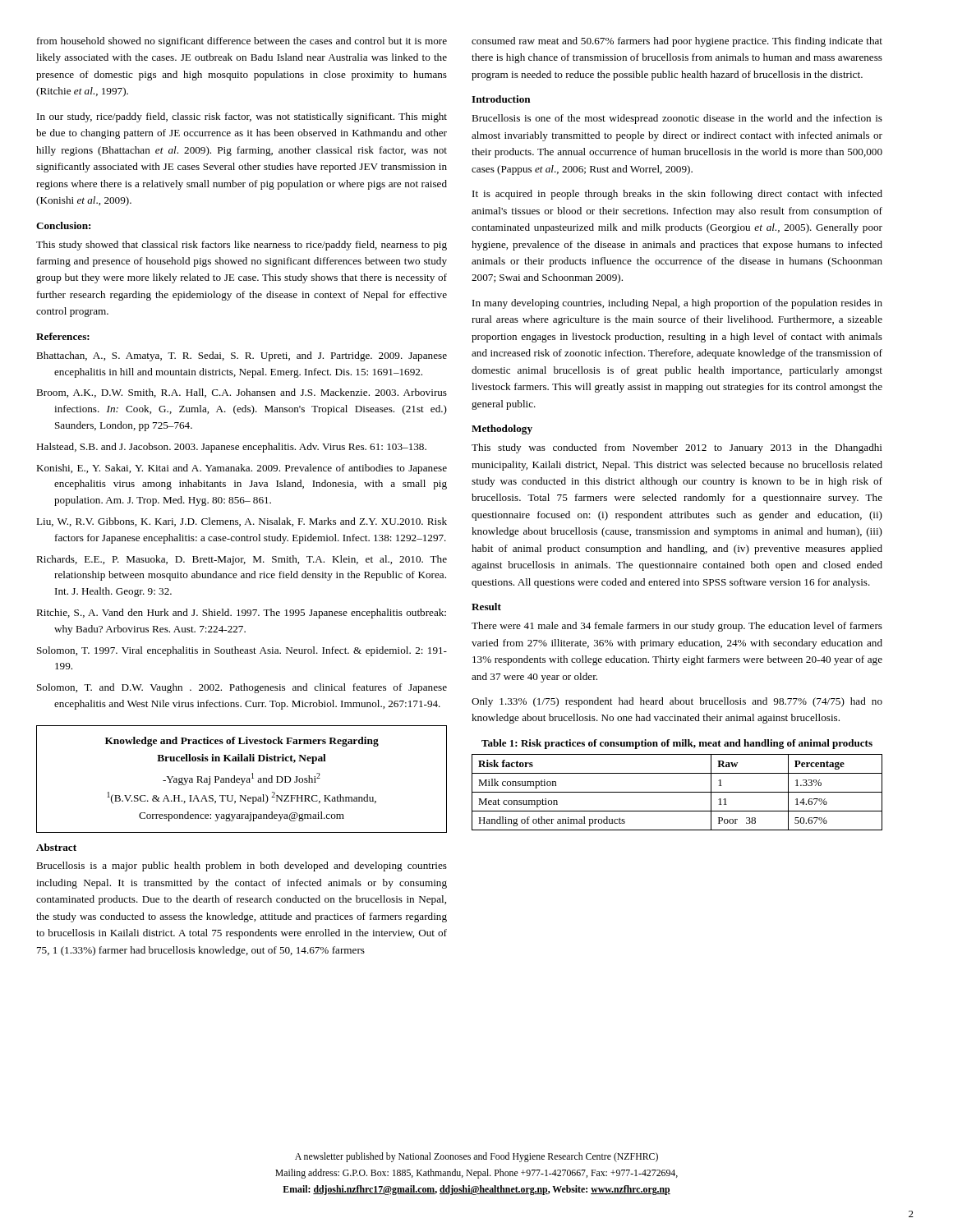This screenshot has height=1232, width=953.
Task: Click the title
Action: point(242,778)
